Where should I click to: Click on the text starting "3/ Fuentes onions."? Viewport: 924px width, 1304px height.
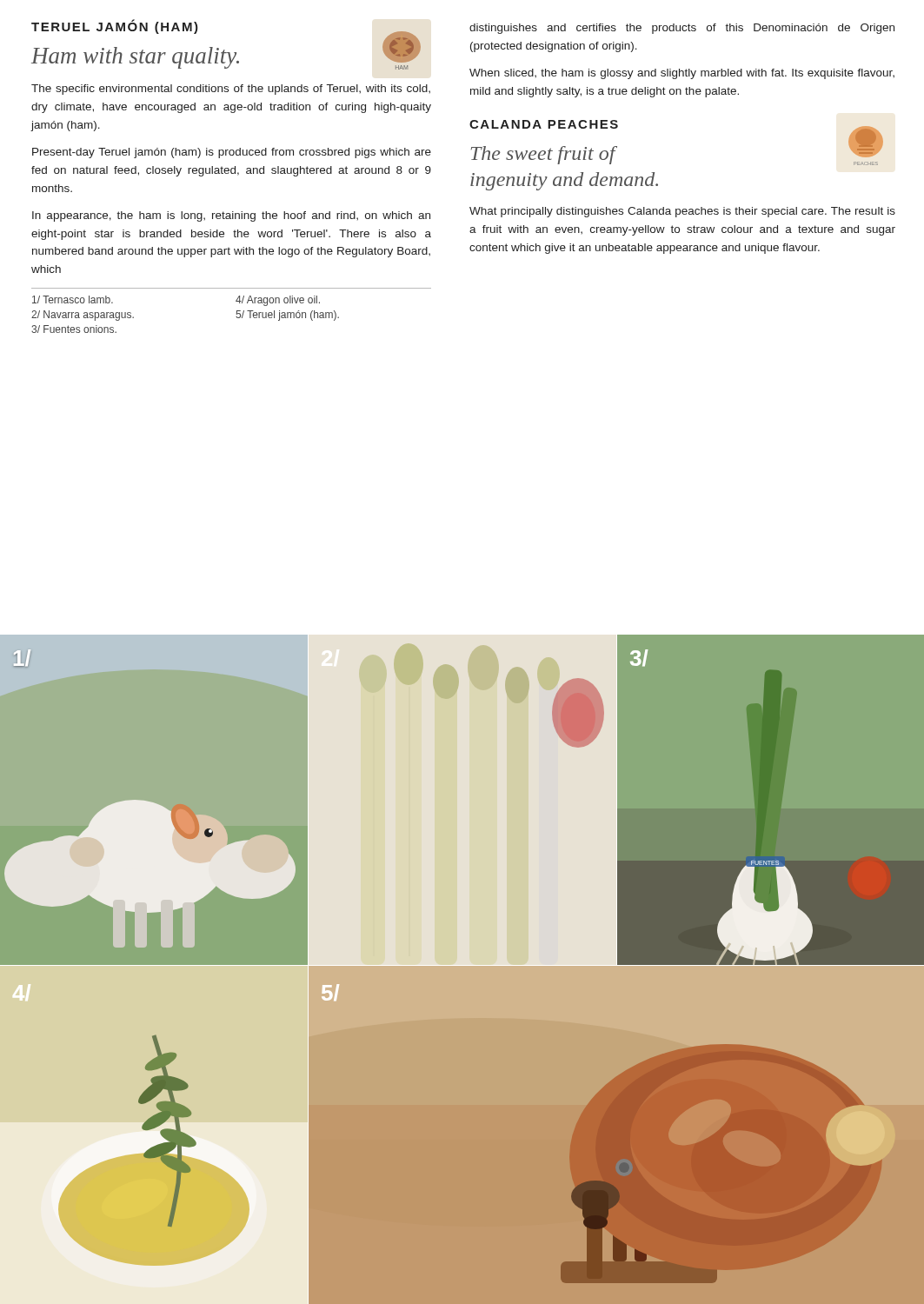click(74, 330)
